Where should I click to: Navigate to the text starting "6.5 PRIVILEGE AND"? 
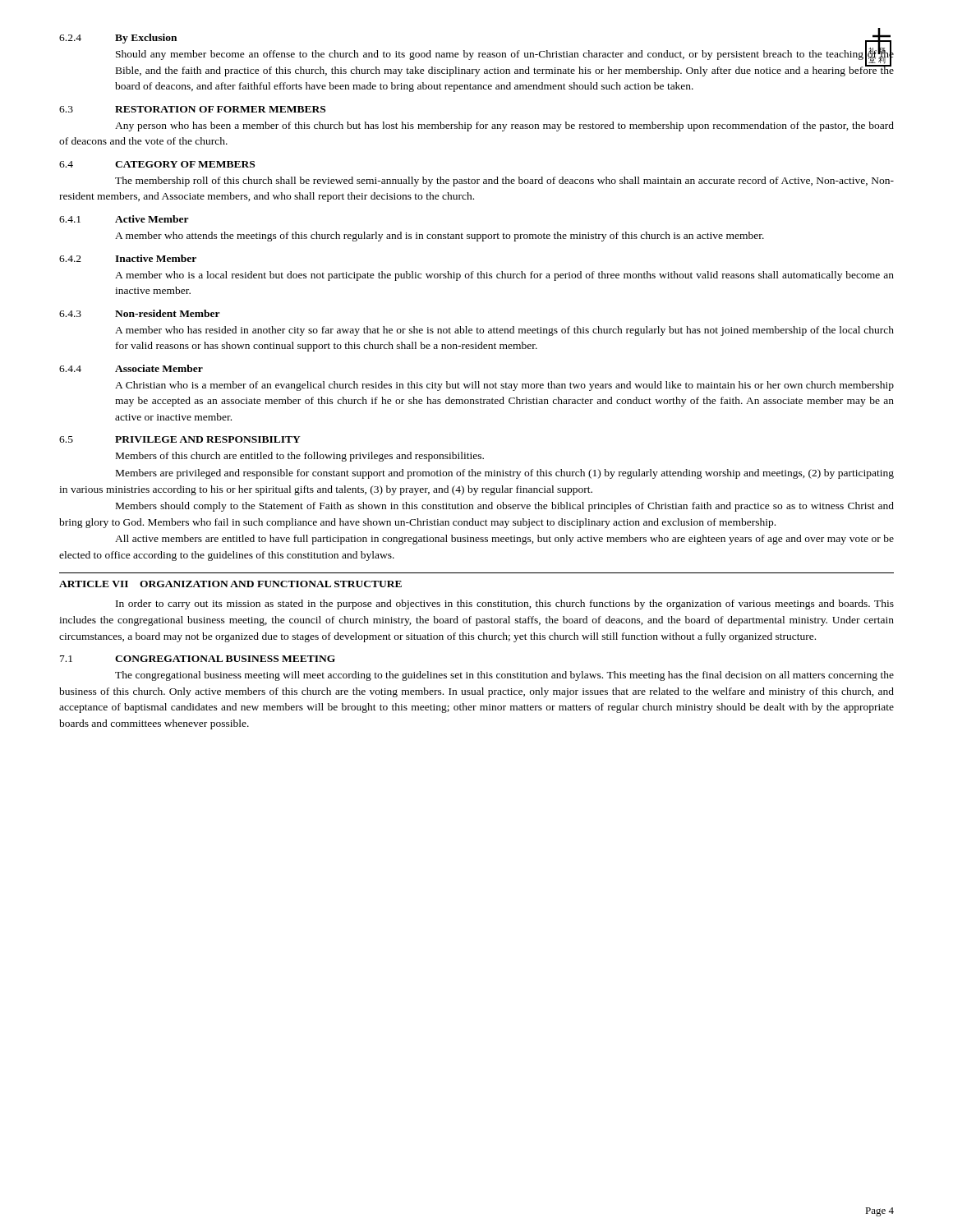pyautogui.click(x=180, y=440)
